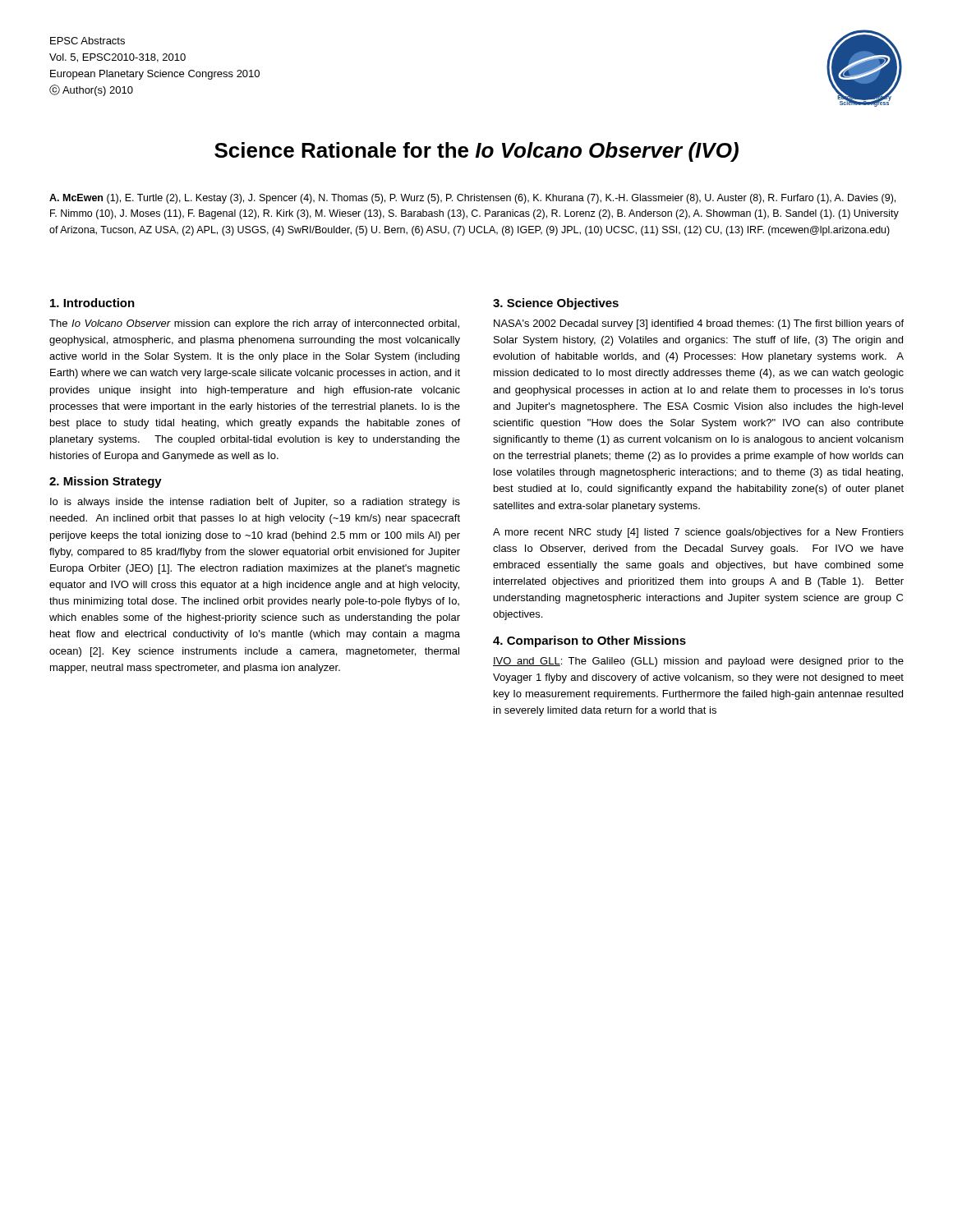Click on the text block containing "IVO and GLL: The Galileo"
The height and width of the screenshot is (1232, 953).
[698, 686]
